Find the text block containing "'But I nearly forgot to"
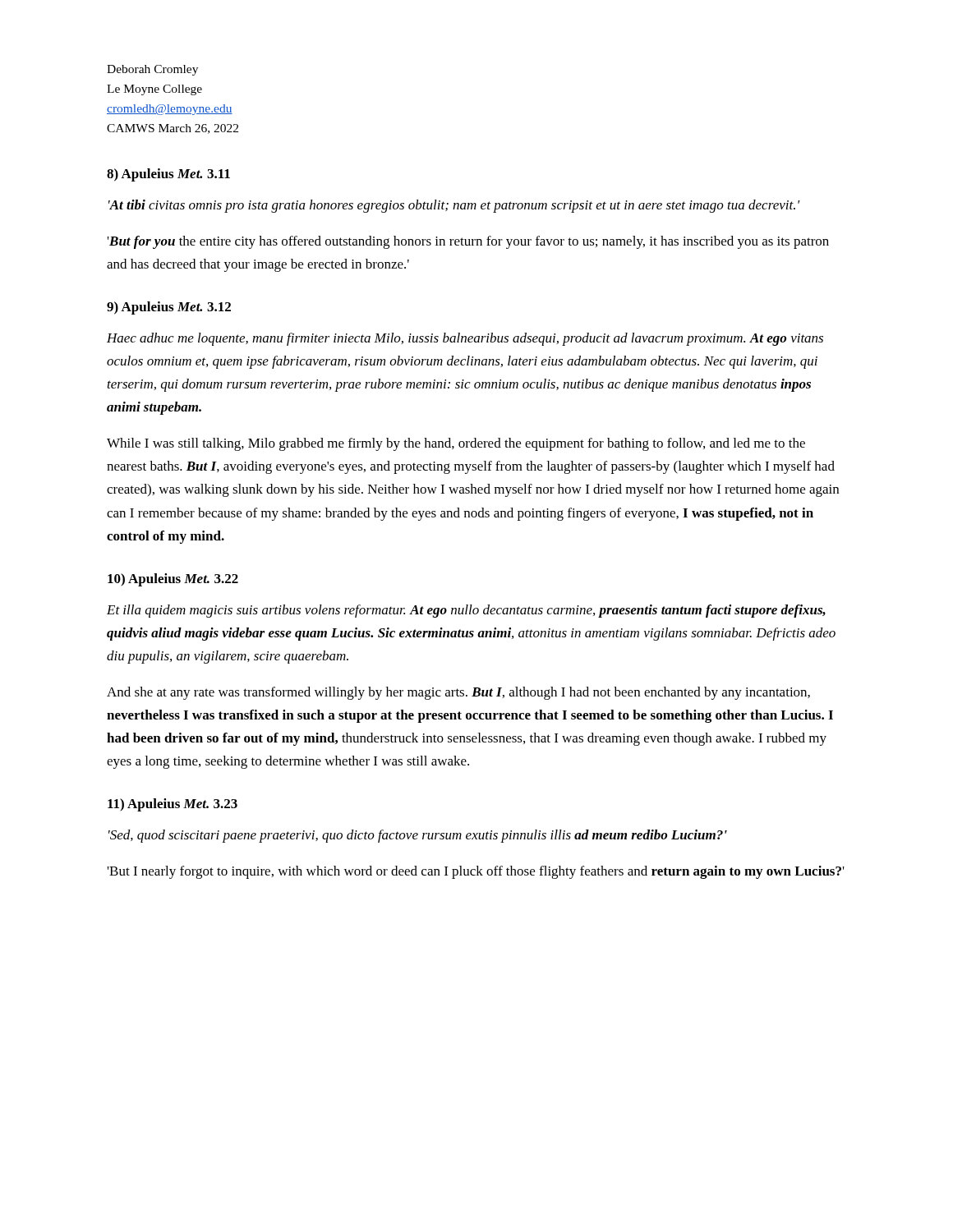This screenshot has width=953, height=1232. click(476, 871)
